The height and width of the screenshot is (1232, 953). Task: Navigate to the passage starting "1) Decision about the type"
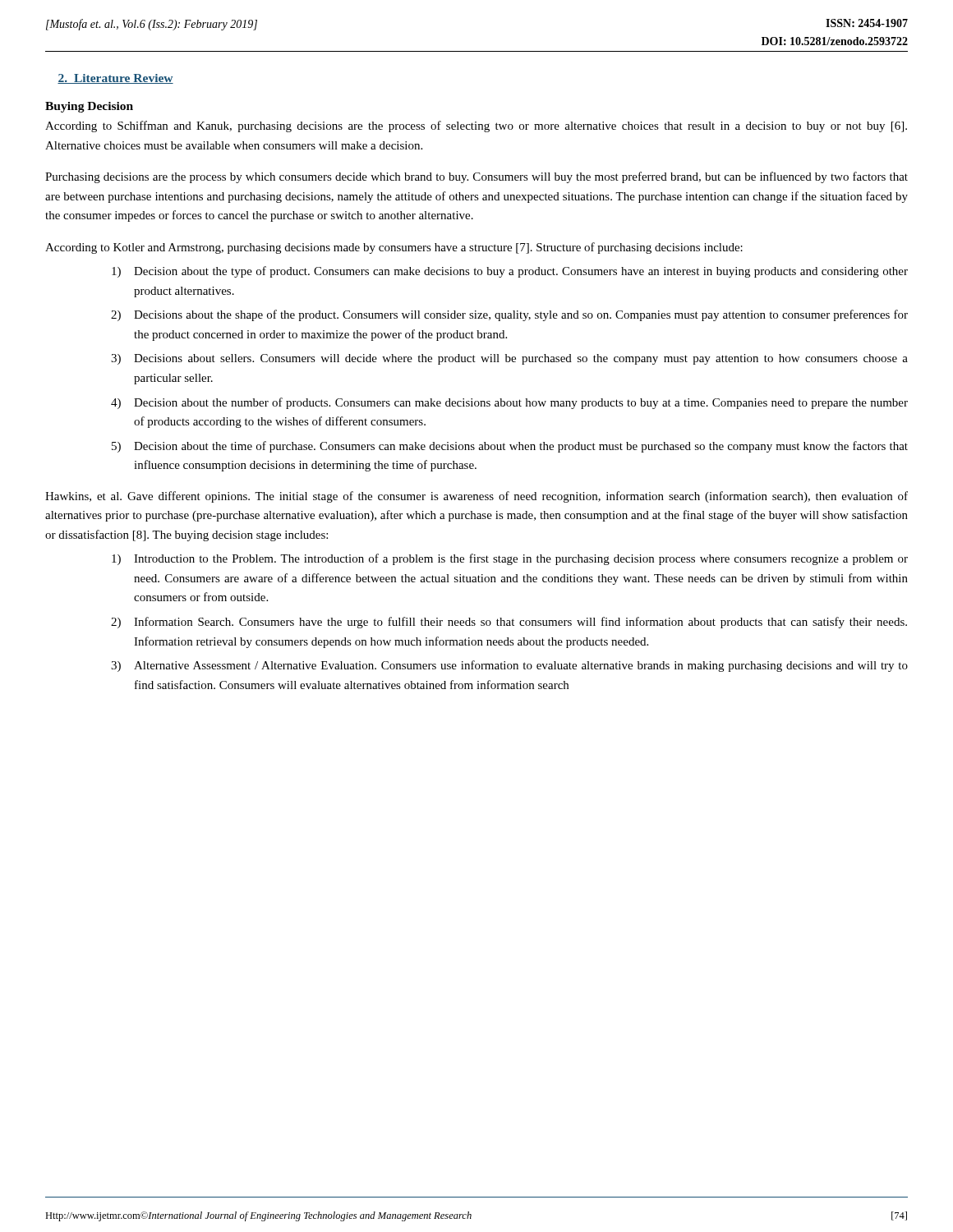(509, 282)
